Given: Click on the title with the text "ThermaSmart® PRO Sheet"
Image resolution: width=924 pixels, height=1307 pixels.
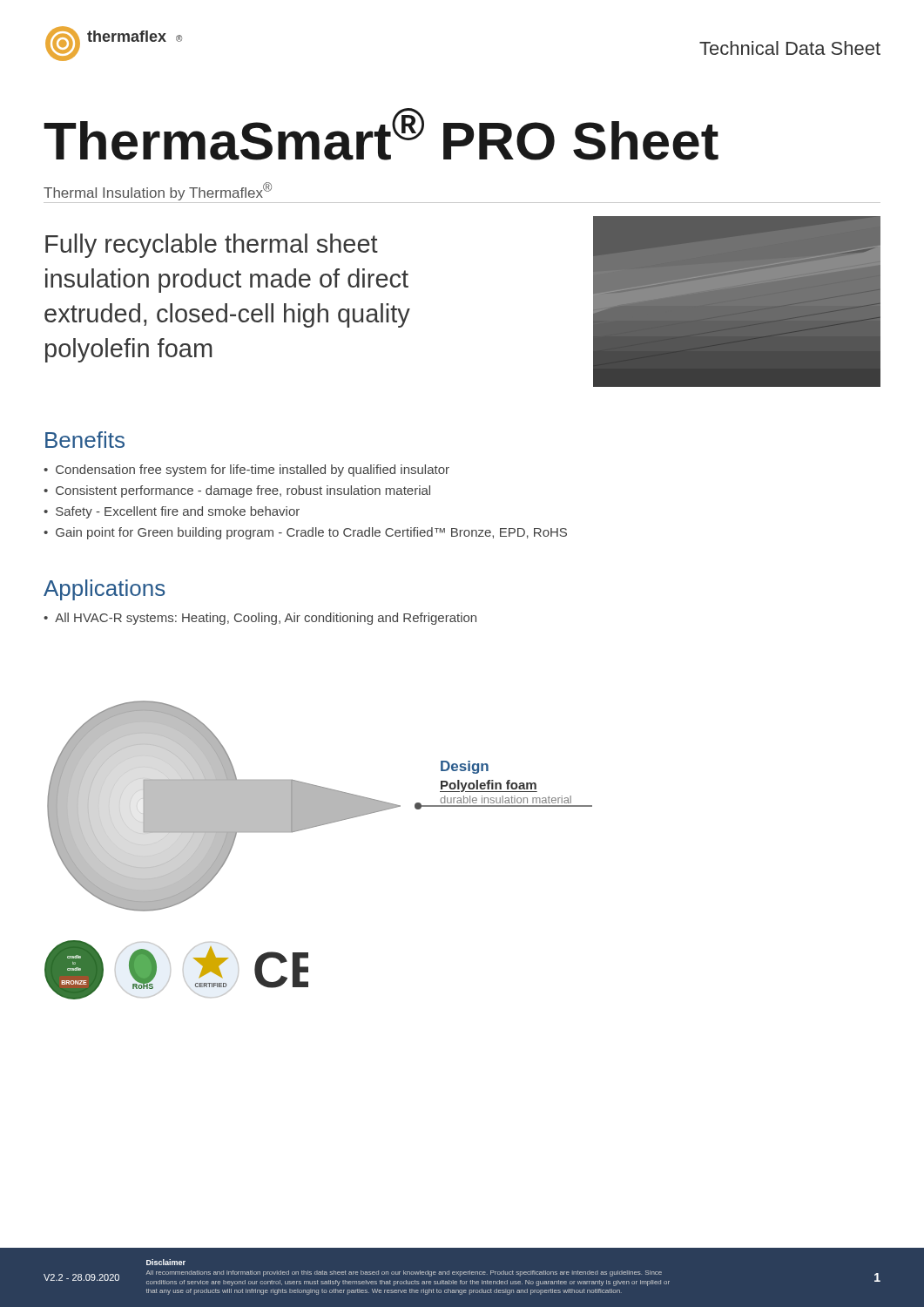Looking at the screenshot, I should 462,135.
